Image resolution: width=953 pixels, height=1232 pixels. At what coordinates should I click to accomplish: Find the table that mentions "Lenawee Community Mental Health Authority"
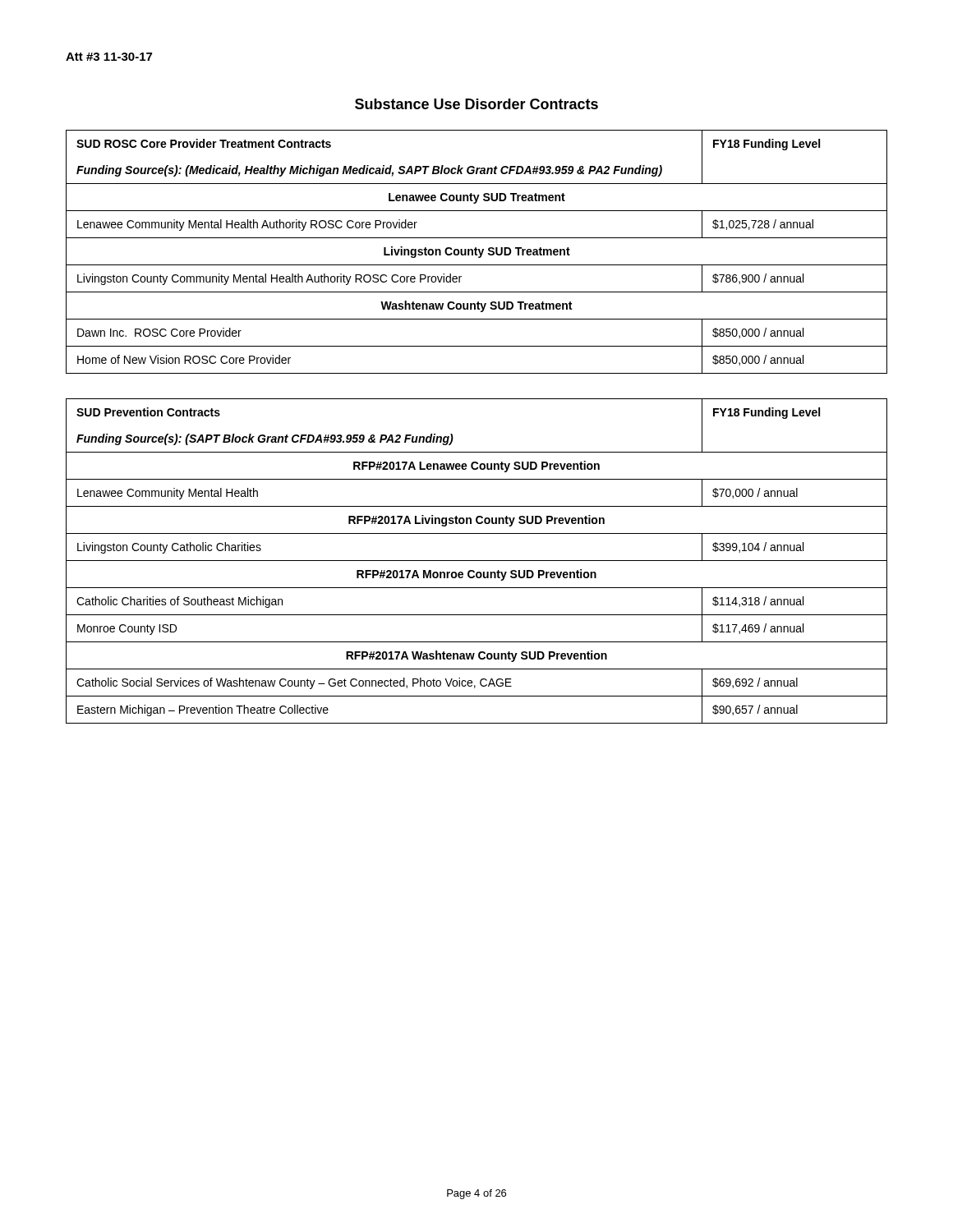tap(476, 252)
